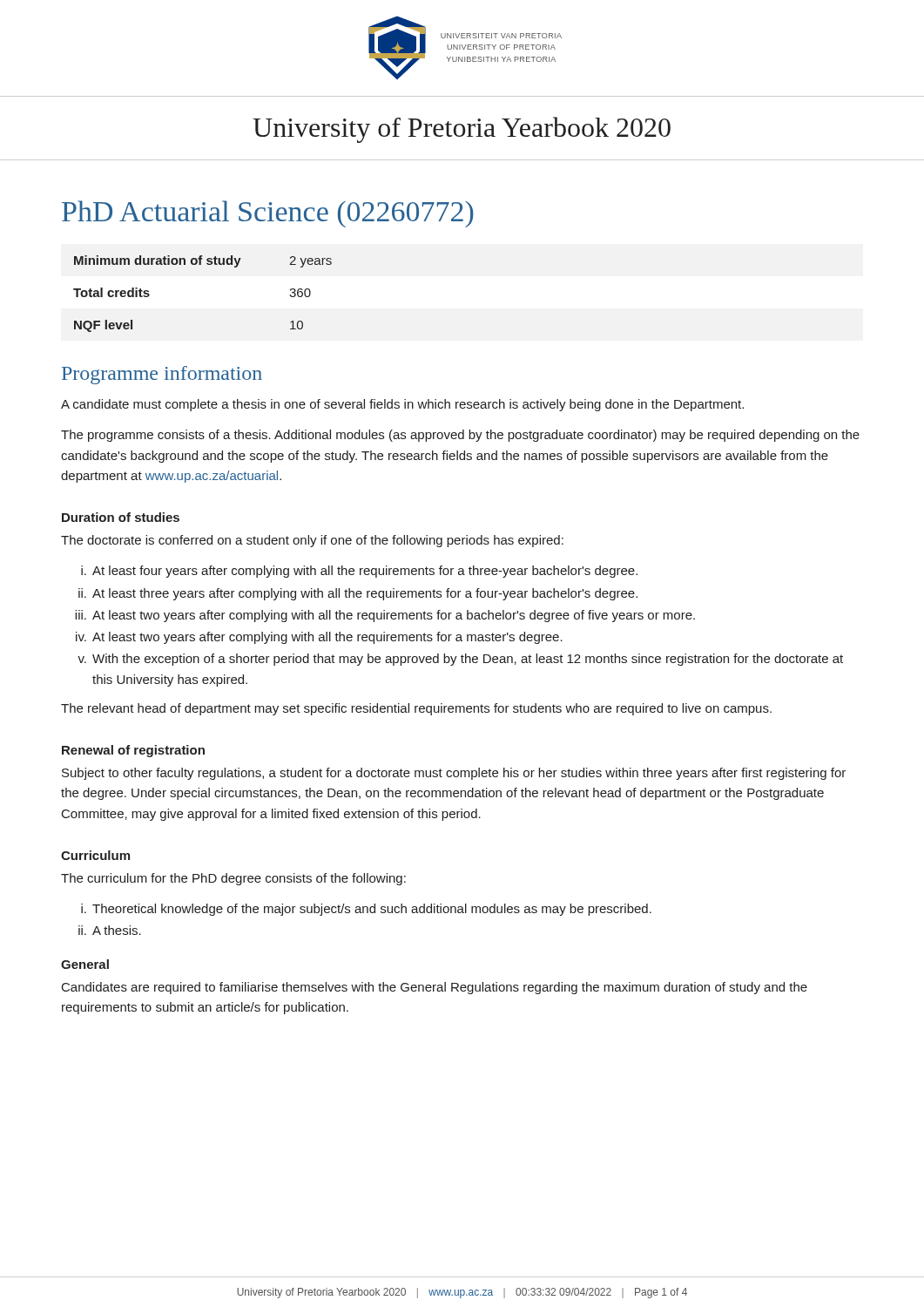This screenshot has height=1307, width=924.
Task: Select the block starting "The doctorate is"
Action: [x=462, y=540]
